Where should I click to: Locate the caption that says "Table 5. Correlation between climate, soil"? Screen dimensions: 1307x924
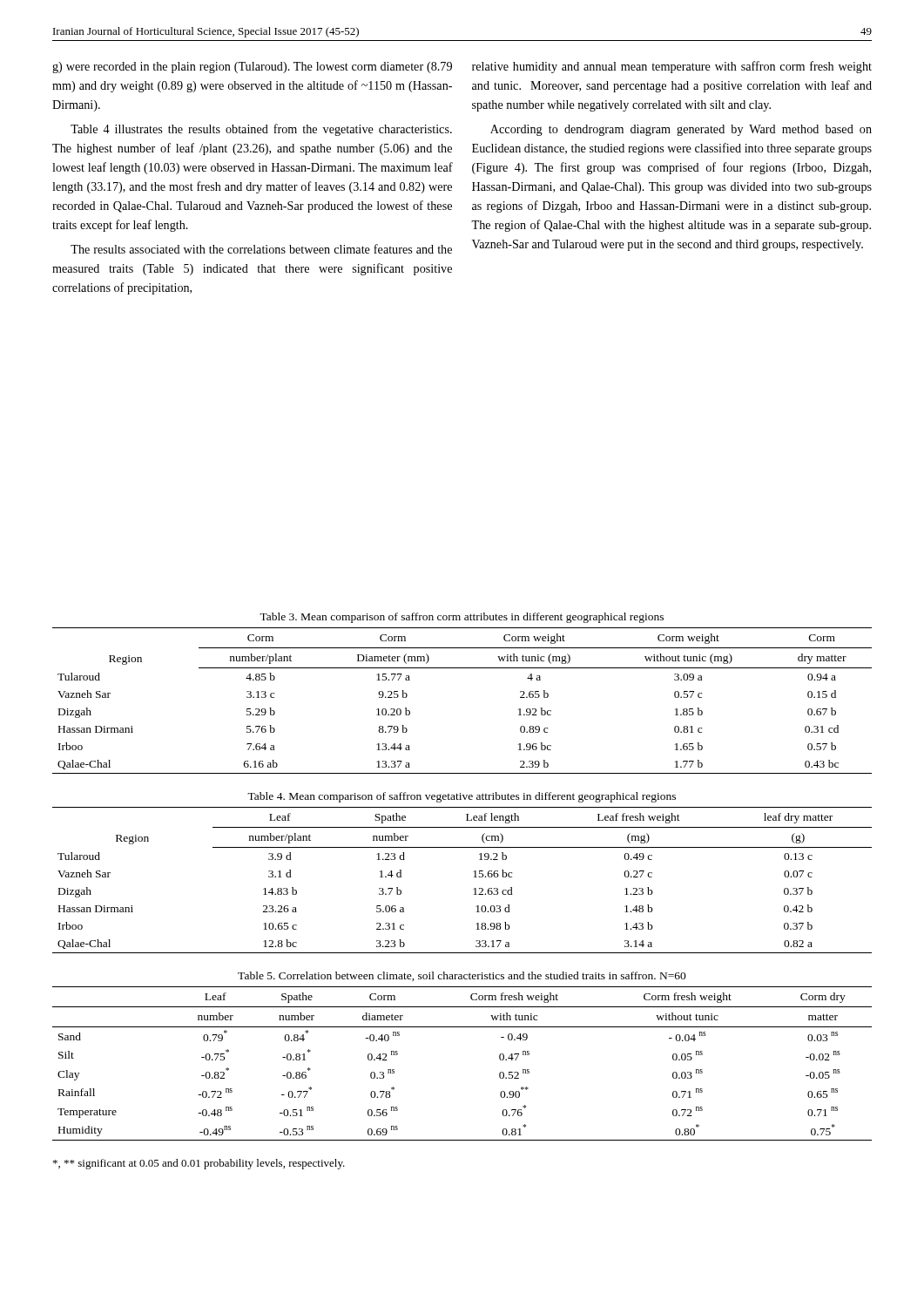[x=462, y=975]
